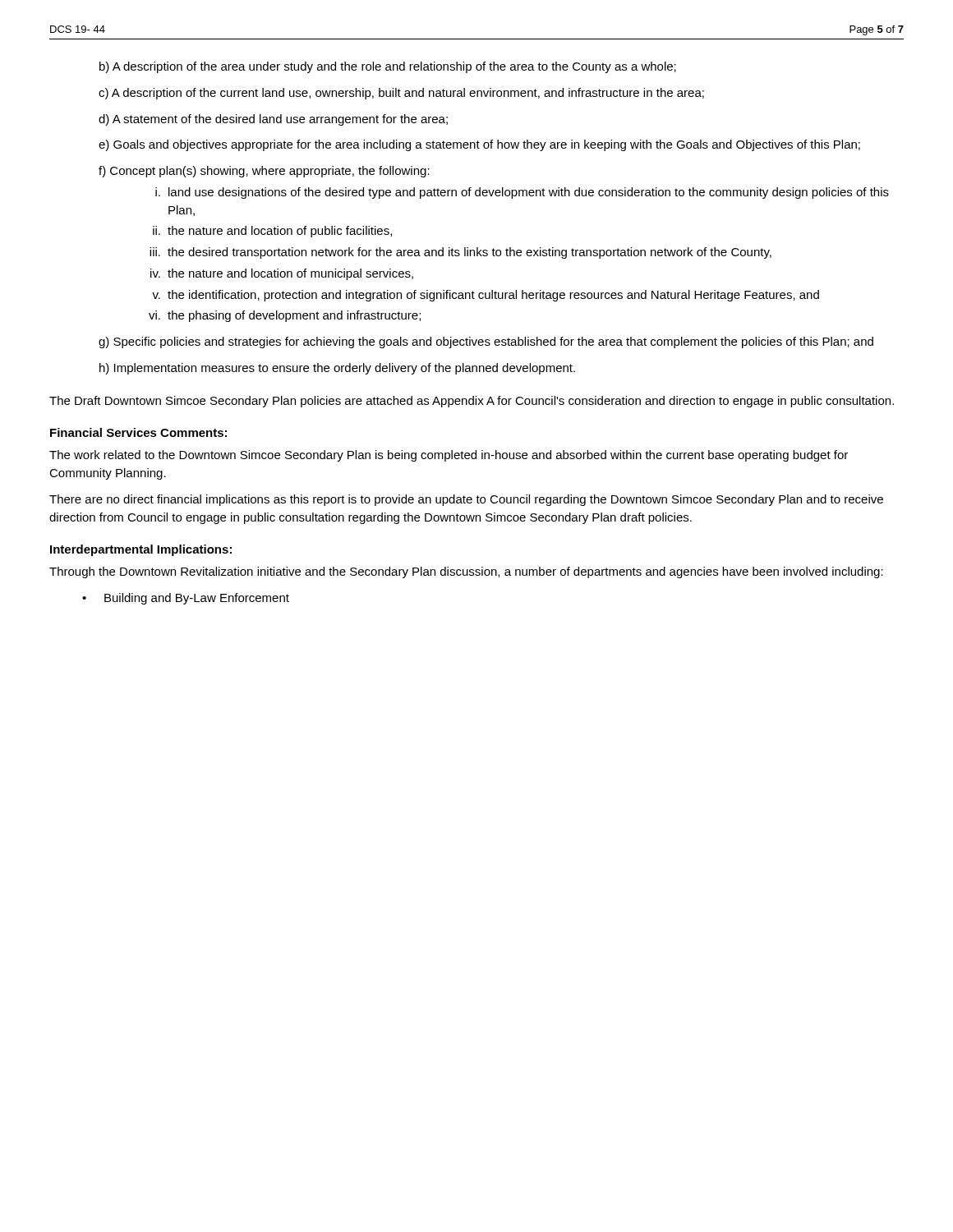Click on the section header that says "Financial Services Comments:"

[139, 433]
